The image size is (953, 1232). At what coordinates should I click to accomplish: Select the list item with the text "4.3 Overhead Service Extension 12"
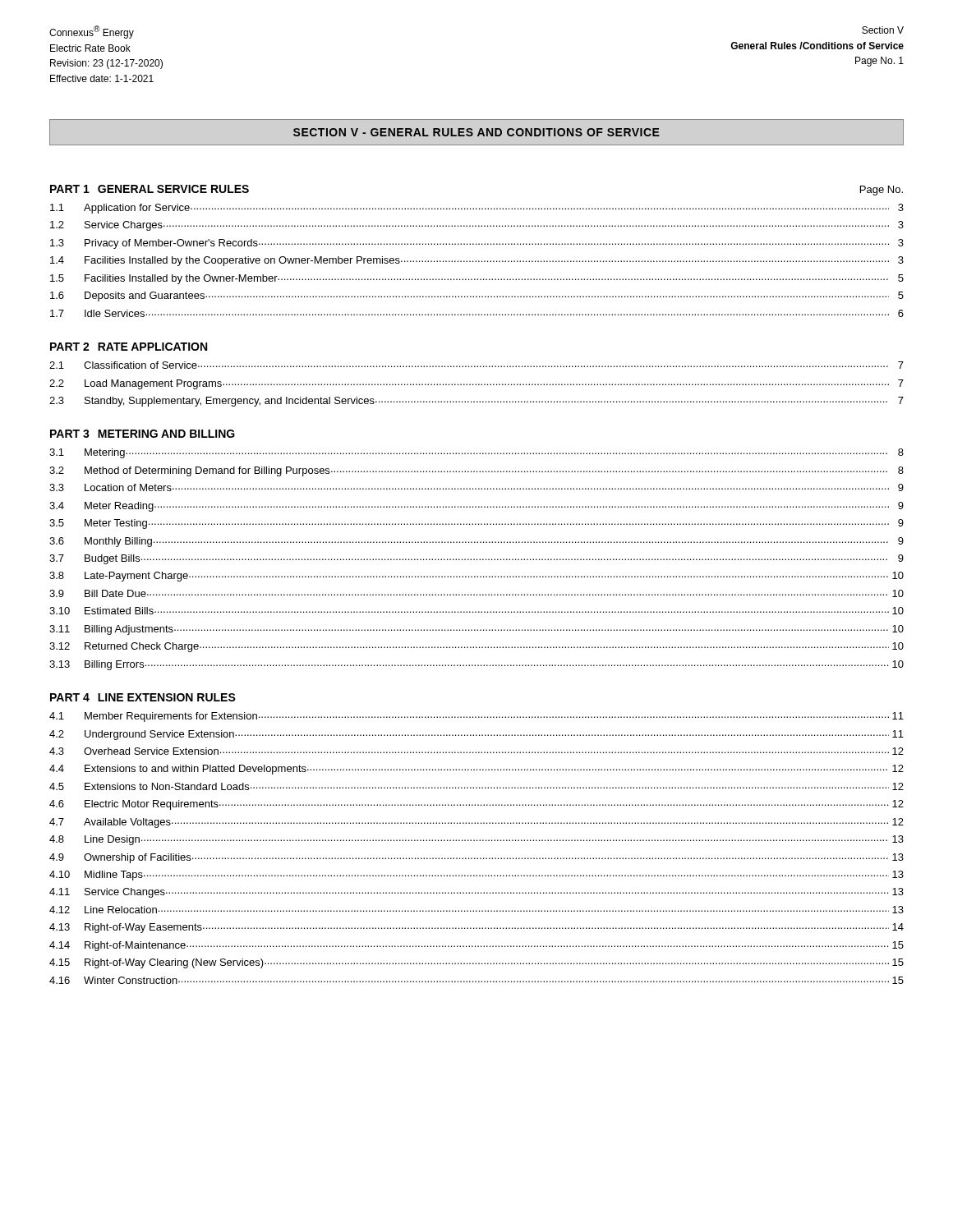476,751
